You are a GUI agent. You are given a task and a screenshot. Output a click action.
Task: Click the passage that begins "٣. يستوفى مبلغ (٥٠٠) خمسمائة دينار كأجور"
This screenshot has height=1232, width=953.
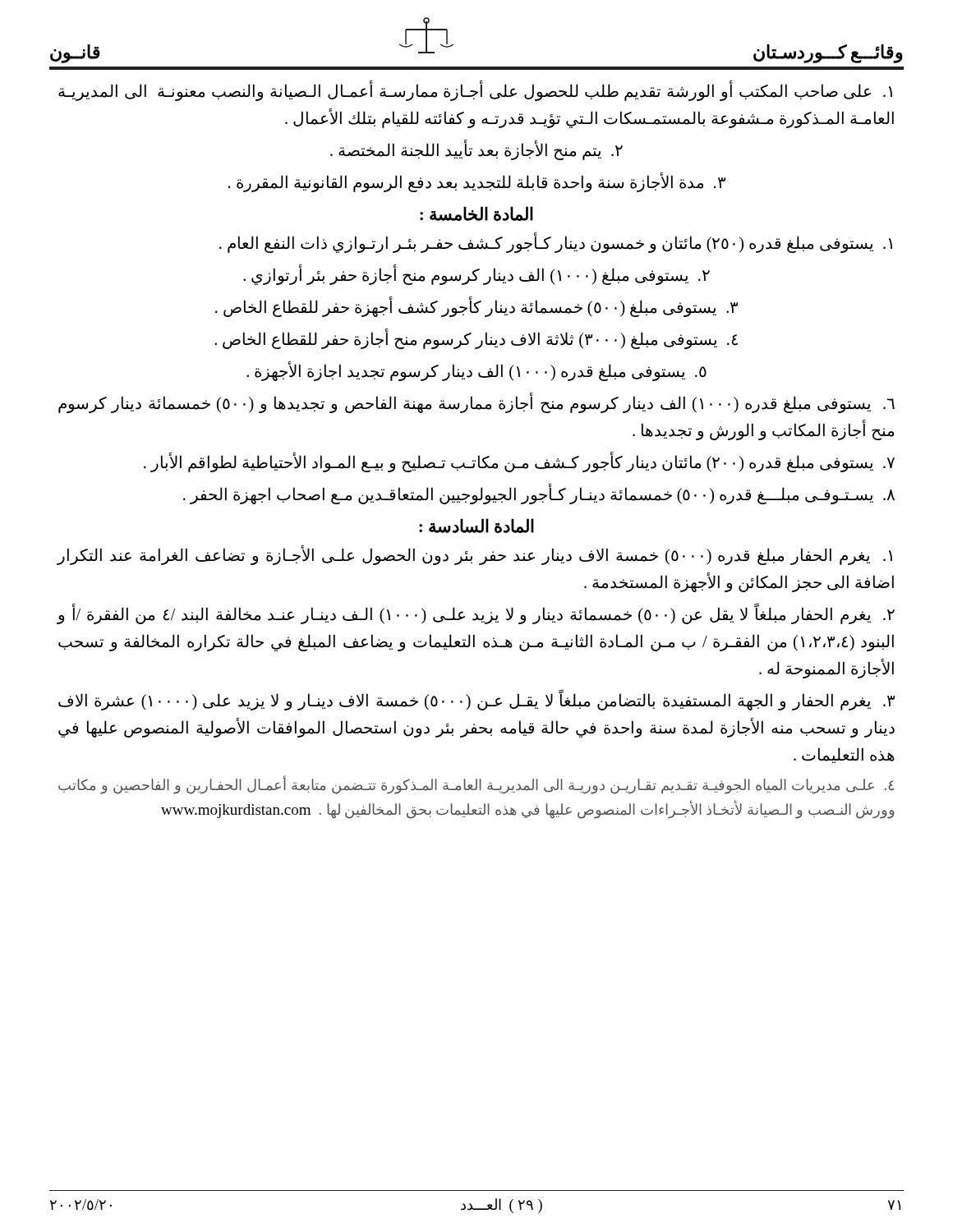[476, 307]
